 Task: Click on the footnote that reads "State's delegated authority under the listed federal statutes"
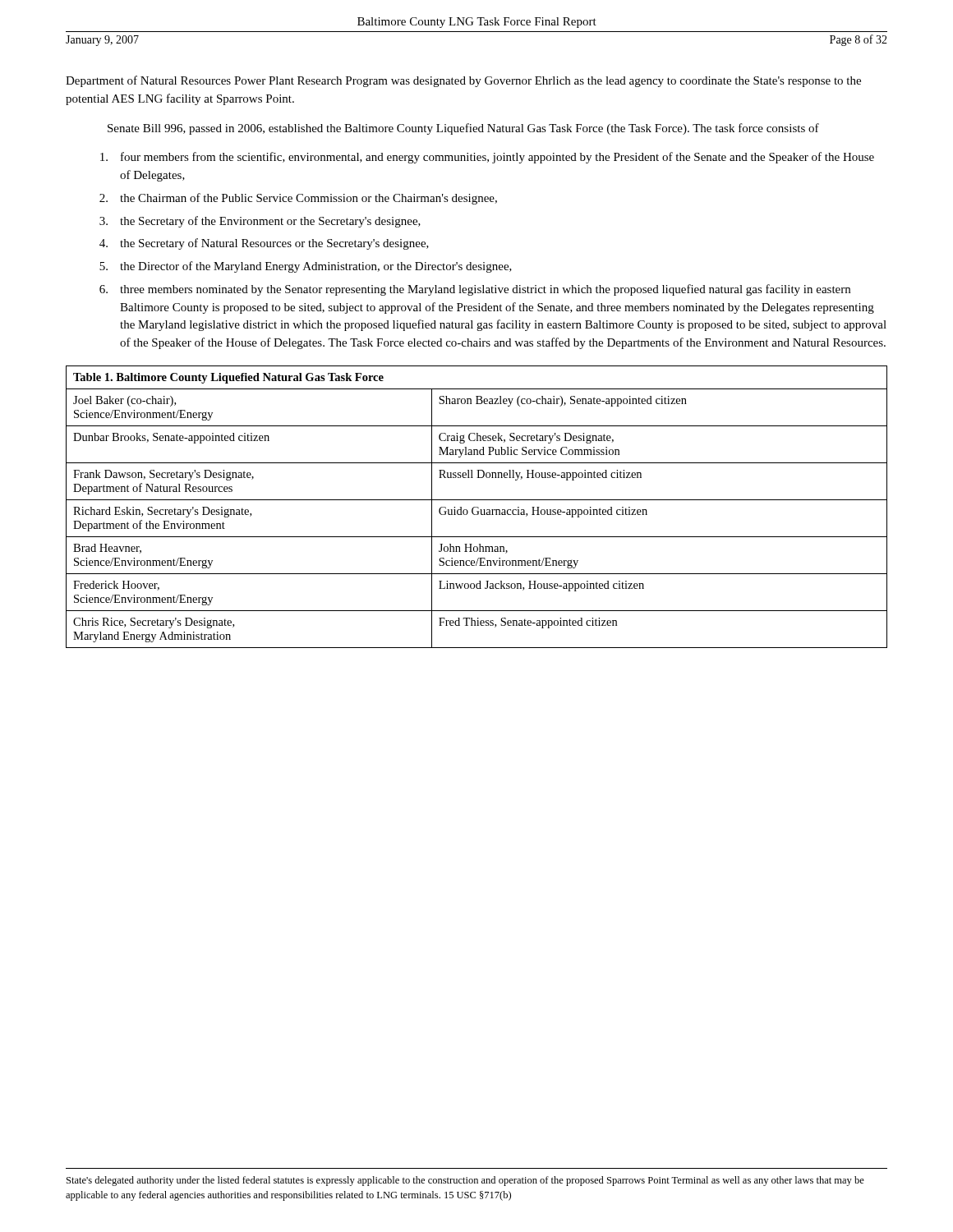465,1187
